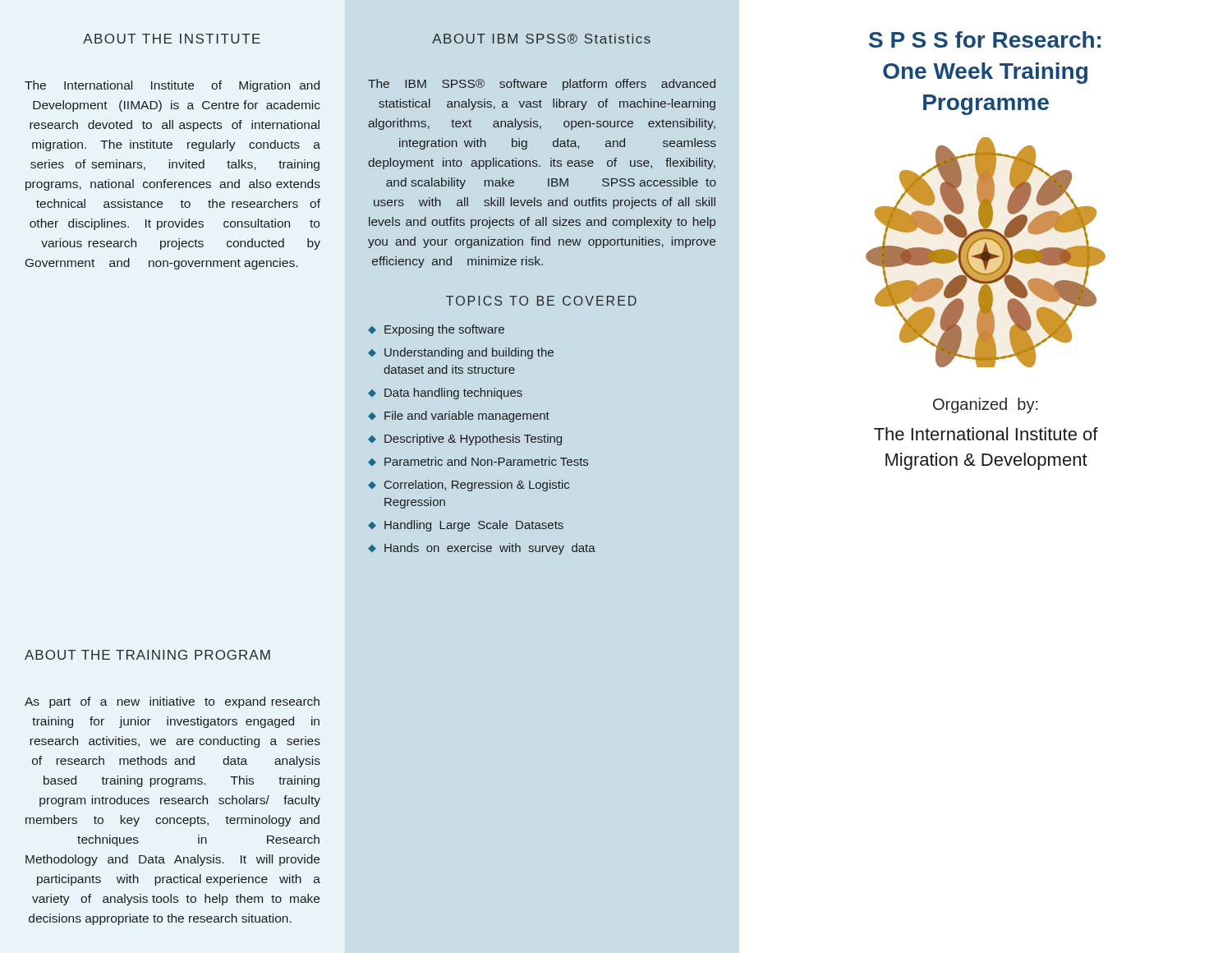This screenshot has height=953, width=1232.
Task: Navigate to the block starting "TOPICS TO BE COVERED"
Action: (542, 301)
